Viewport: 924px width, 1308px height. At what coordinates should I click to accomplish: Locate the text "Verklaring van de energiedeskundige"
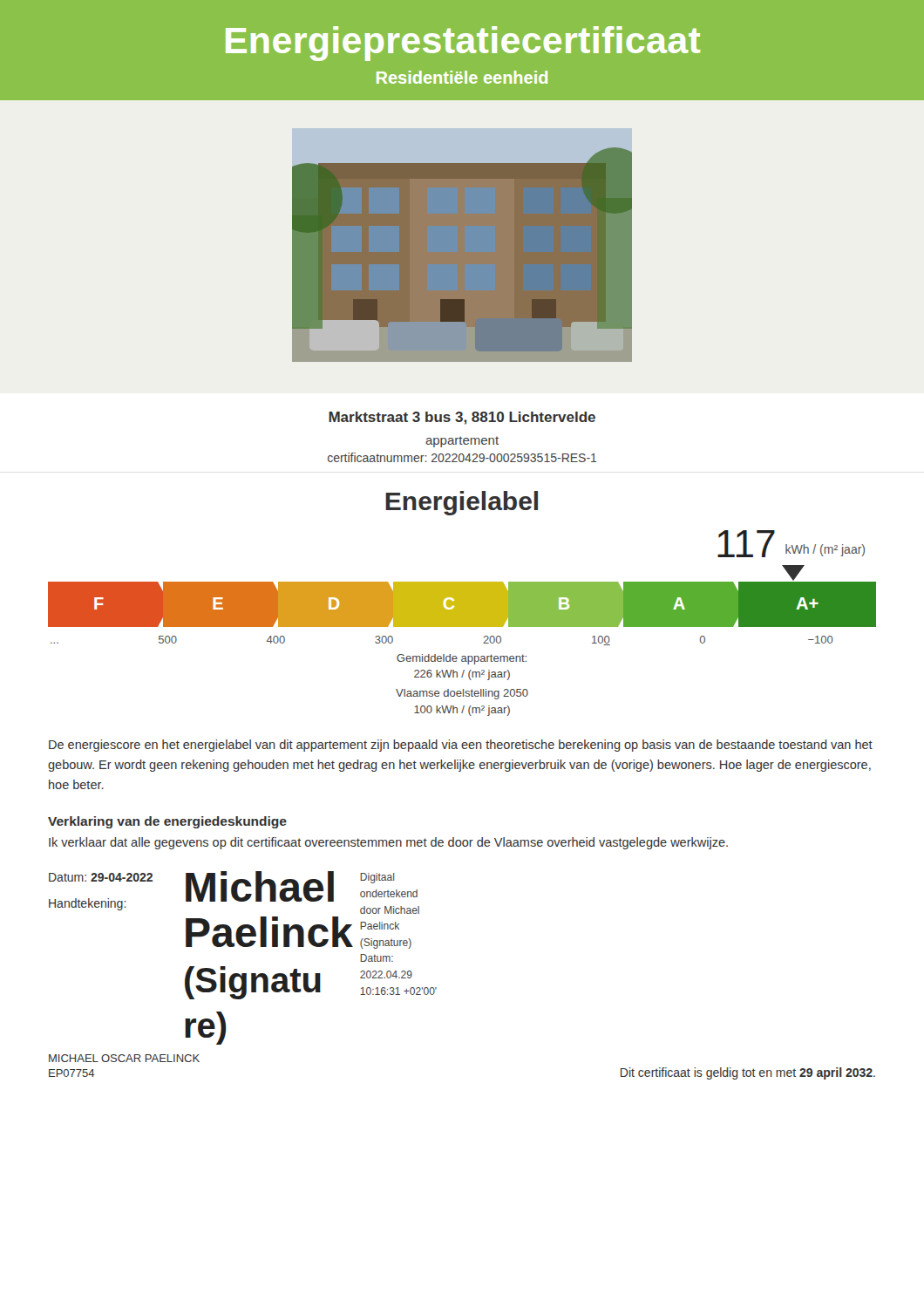coord(167,821)
